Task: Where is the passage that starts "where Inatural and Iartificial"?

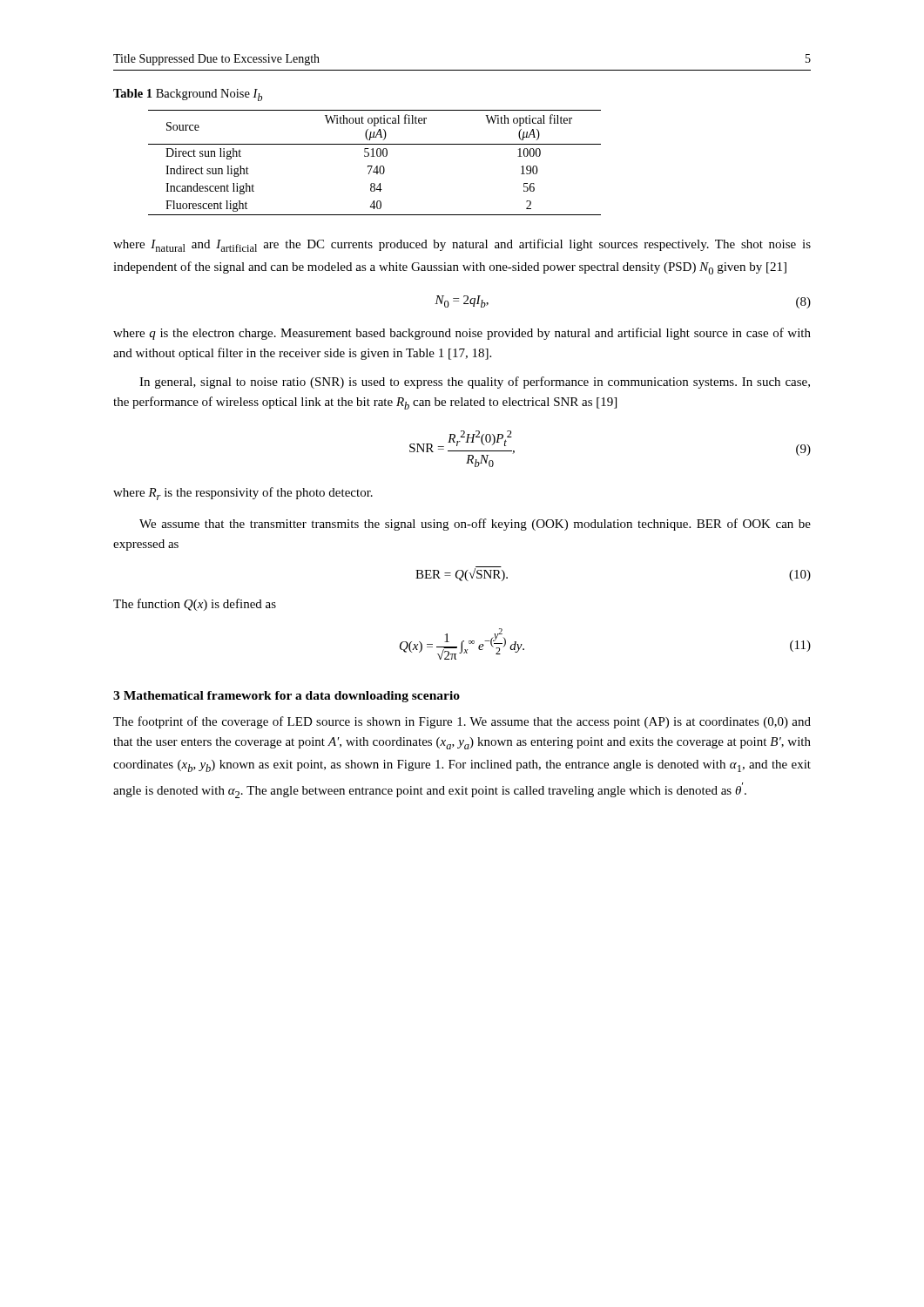Action: pyautogui.click(x=462, y=257)
